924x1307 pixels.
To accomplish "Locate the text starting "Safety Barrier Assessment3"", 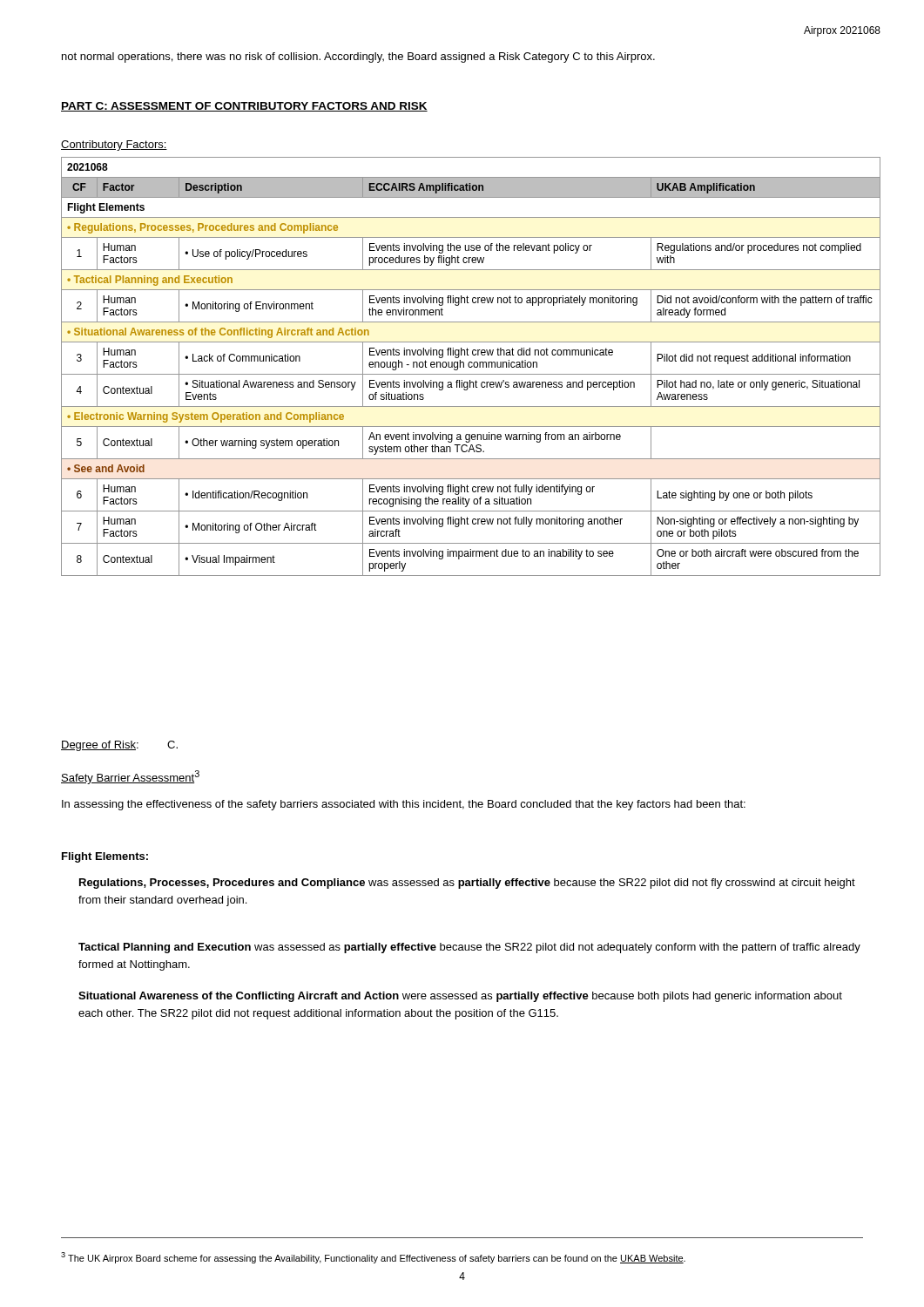I will tap(130, 776).
